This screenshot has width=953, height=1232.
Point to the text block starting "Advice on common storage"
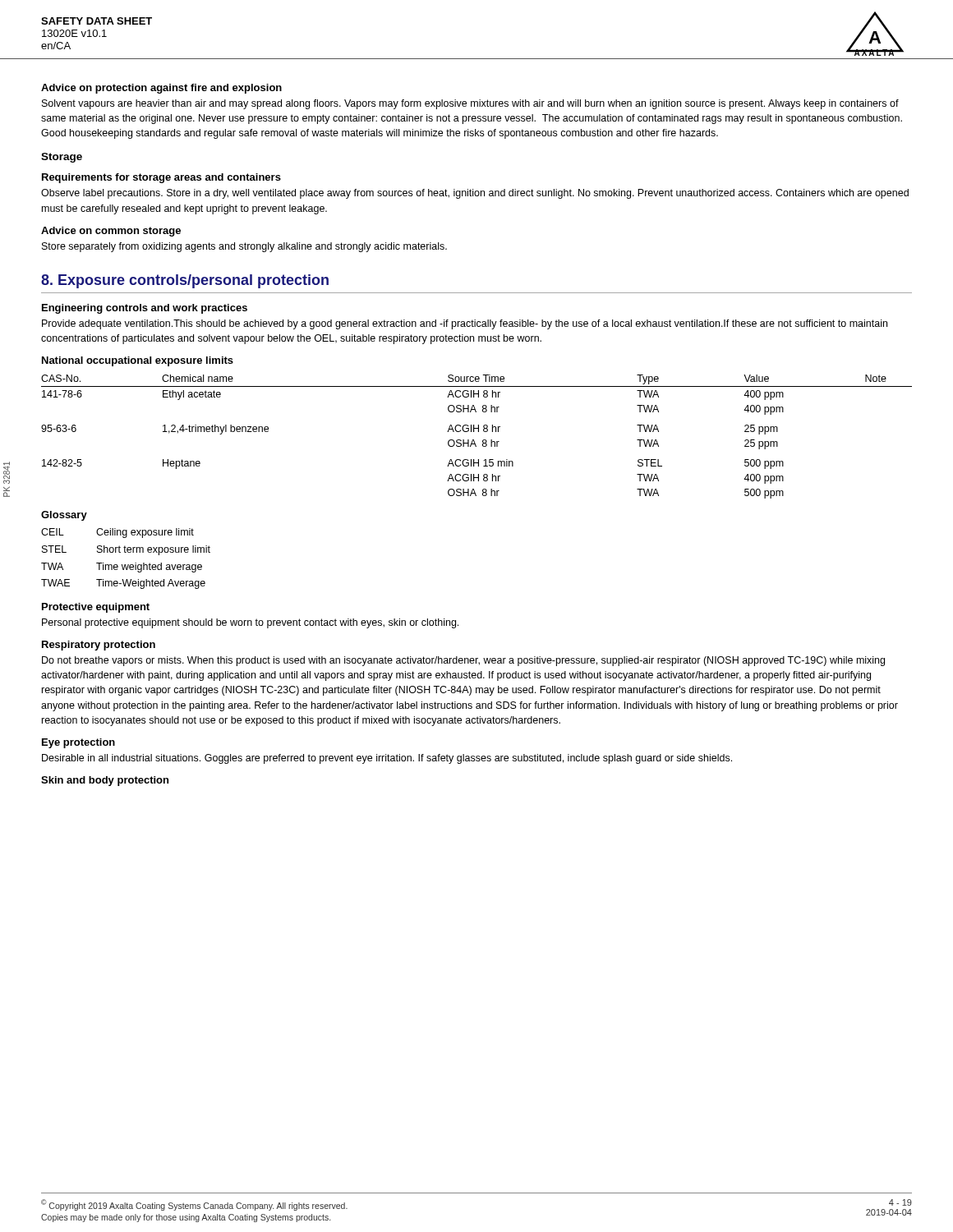point(111,230)
